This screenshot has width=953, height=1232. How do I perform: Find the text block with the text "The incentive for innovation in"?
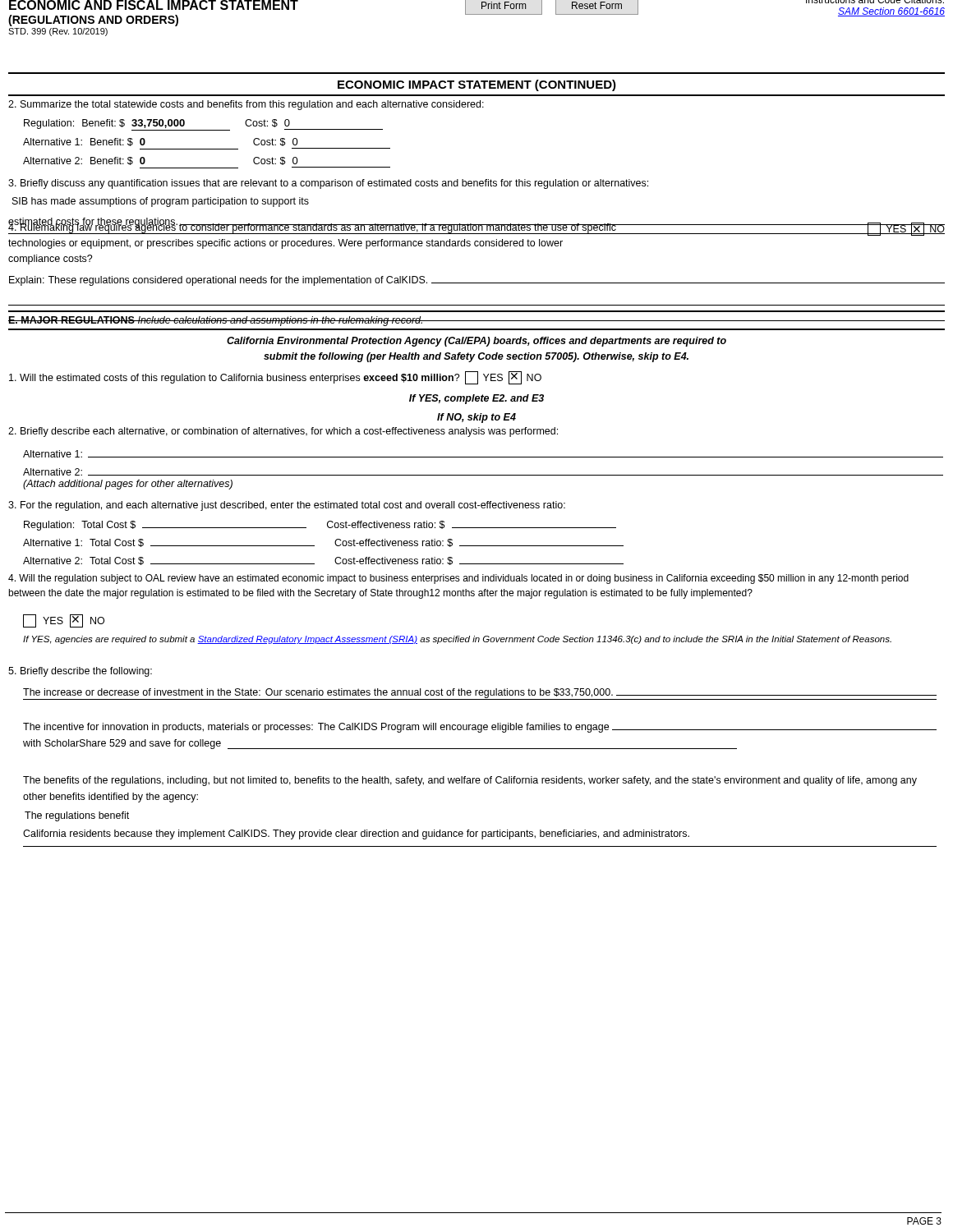480,733
